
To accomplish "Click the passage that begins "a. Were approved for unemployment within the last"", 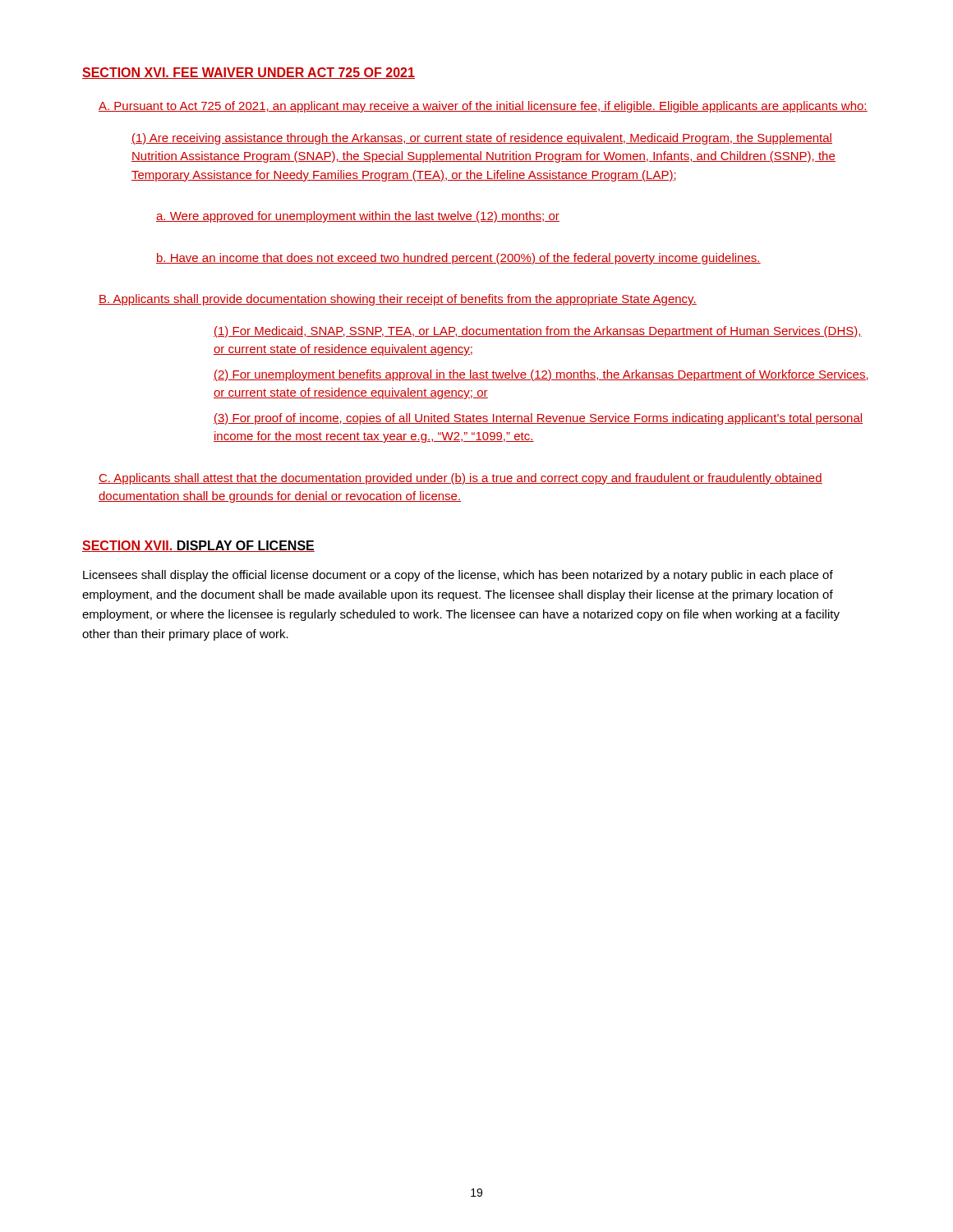I will [x=358, y=216].
